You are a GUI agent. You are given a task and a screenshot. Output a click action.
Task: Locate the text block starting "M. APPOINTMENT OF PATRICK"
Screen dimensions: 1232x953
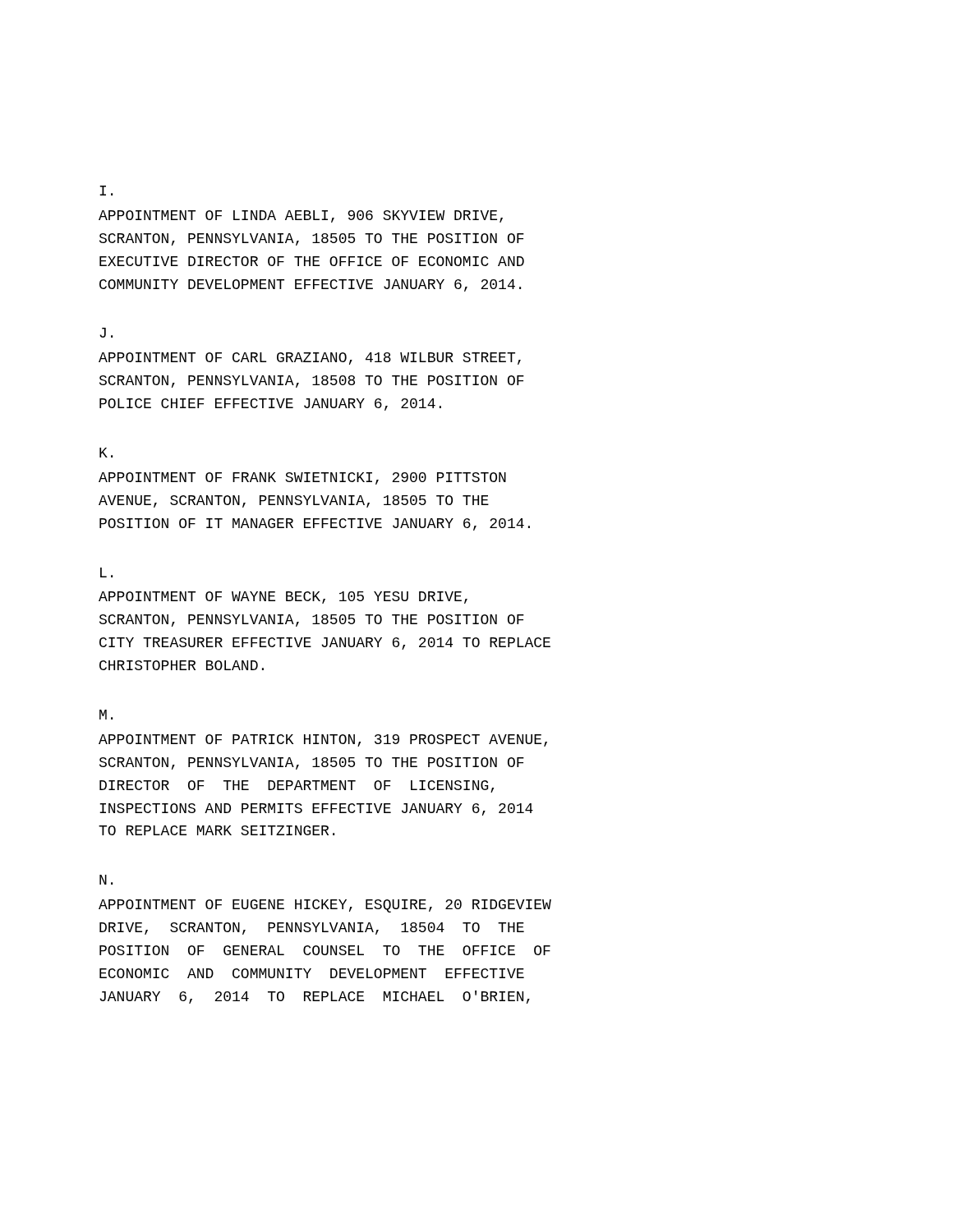(476, 774)
